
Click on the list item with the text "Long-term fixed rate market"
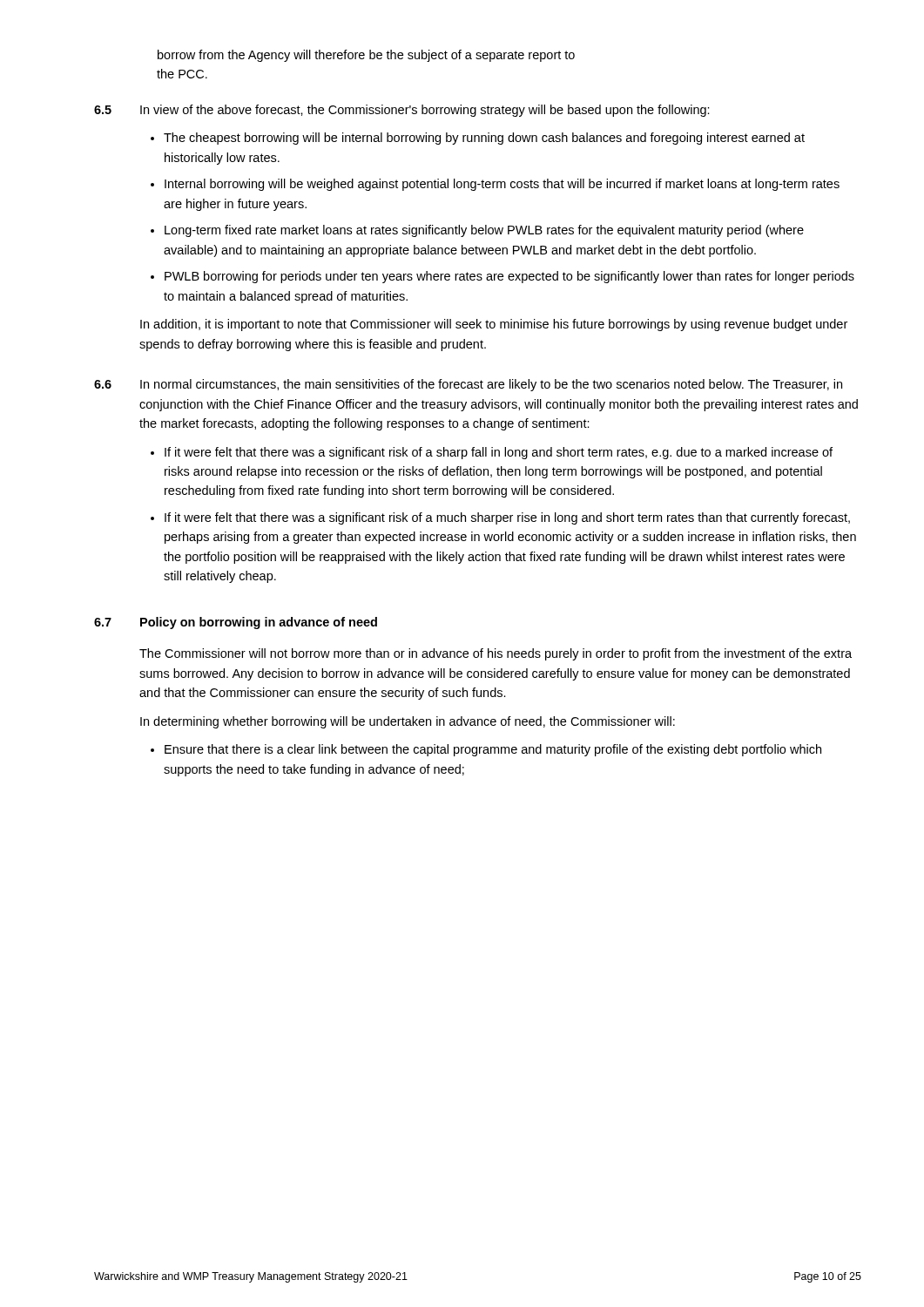484,240
